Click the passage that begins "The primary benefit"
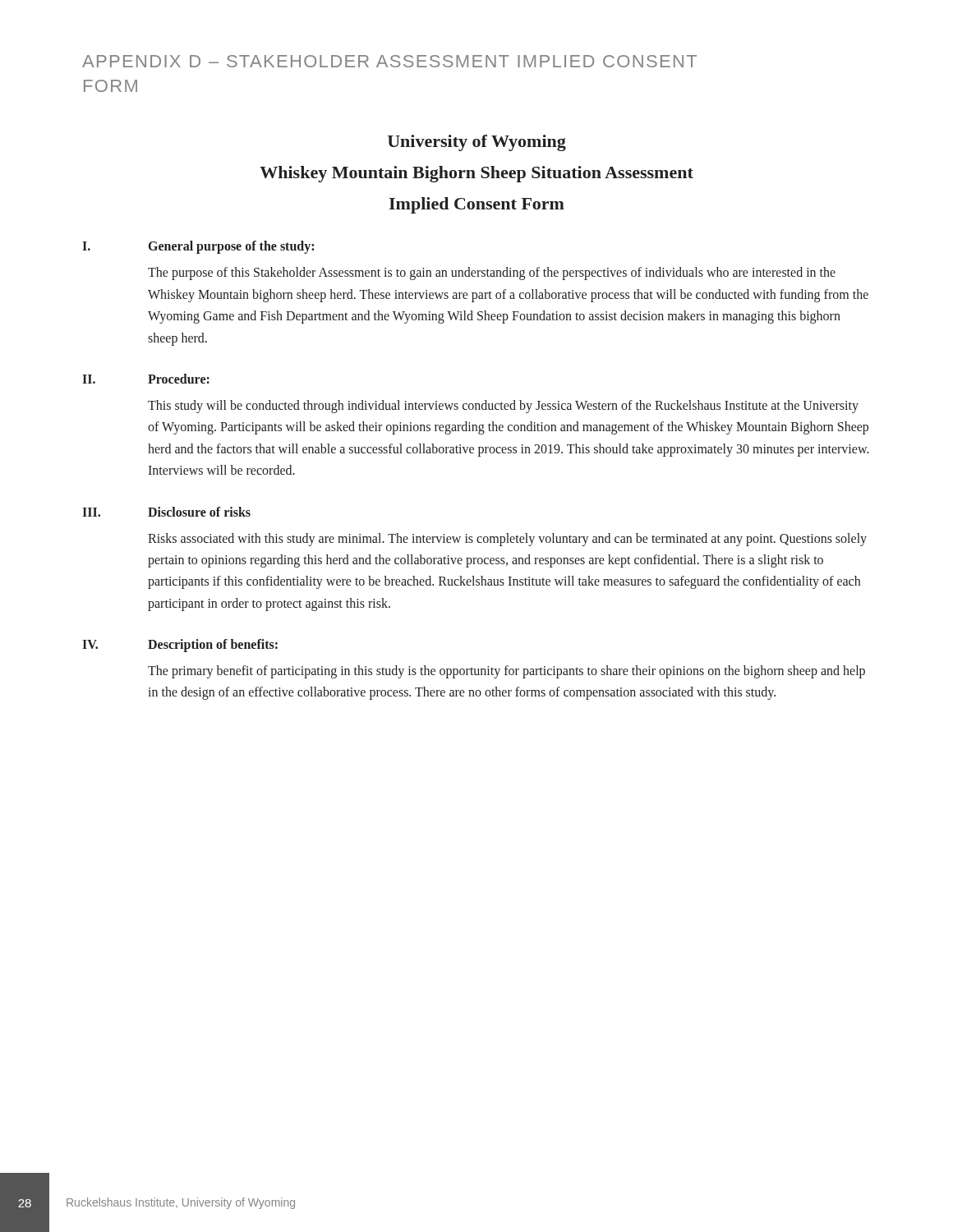Screen dimensions: 1232x953 507,681
